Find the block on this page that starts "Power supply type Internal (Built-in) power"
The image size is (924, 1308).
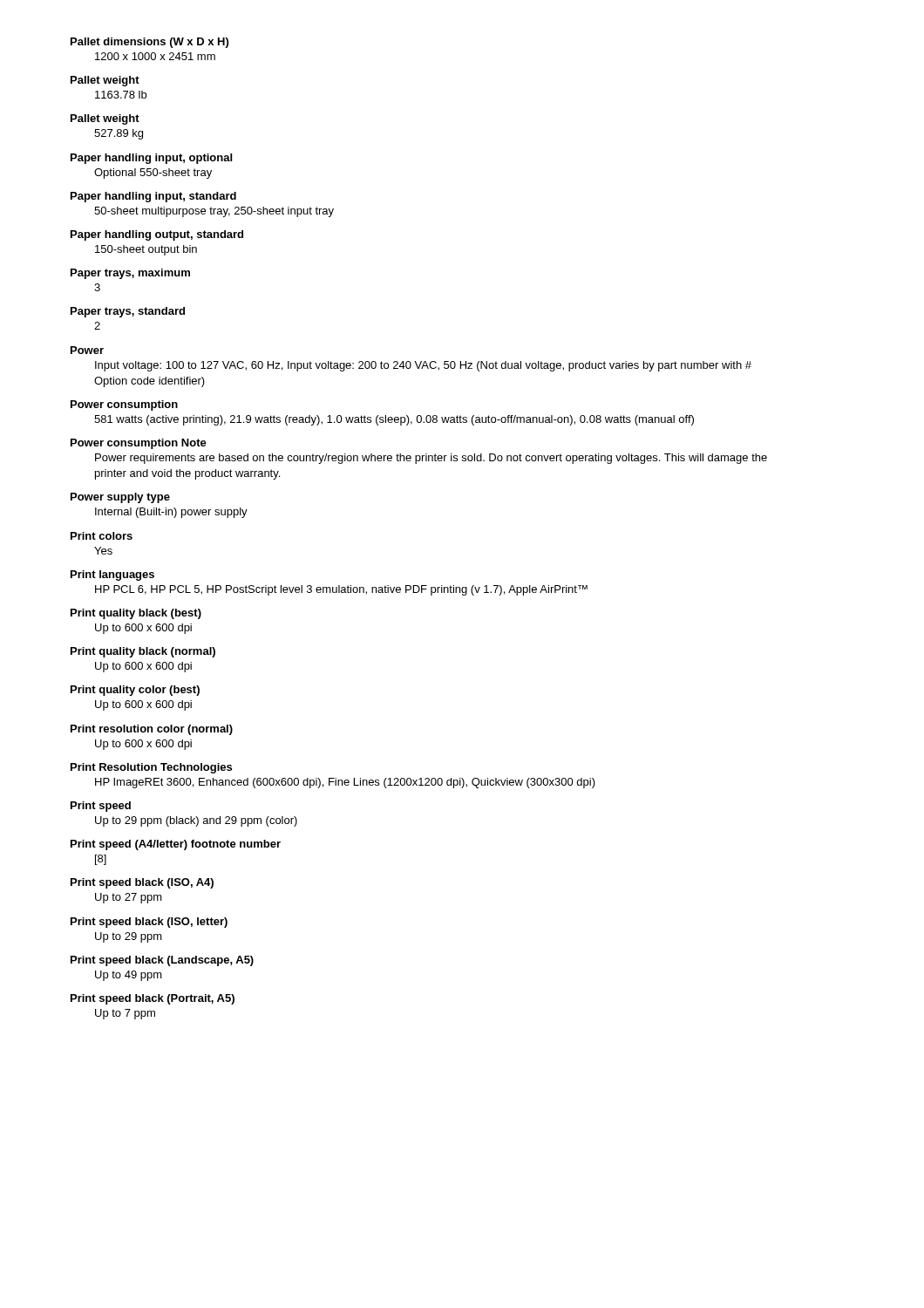pyautogui.click(x=120, y=498)
